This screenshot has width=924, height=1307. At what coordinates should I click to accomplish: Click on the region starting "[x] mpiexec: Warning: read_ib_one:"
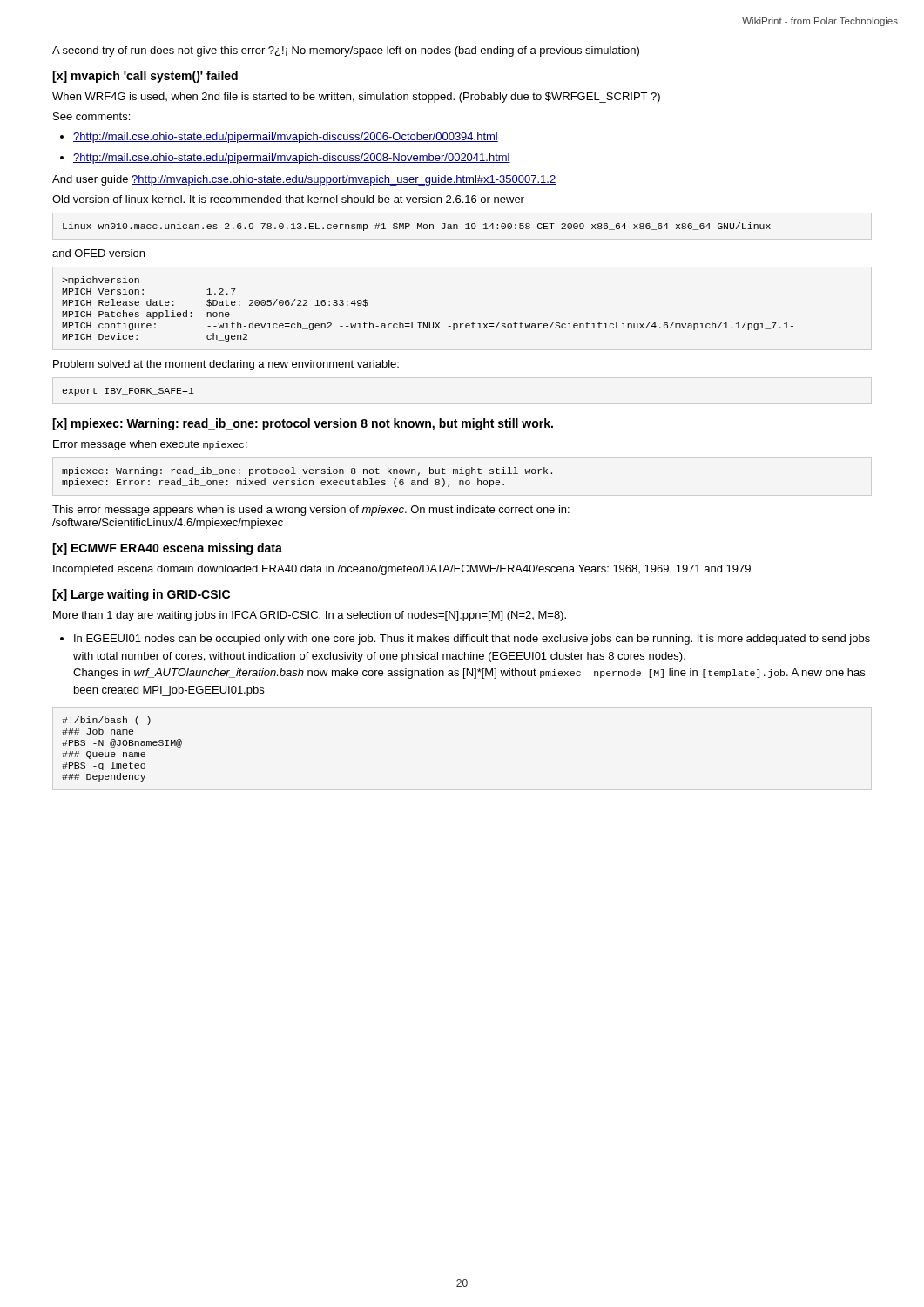[303, 423]
